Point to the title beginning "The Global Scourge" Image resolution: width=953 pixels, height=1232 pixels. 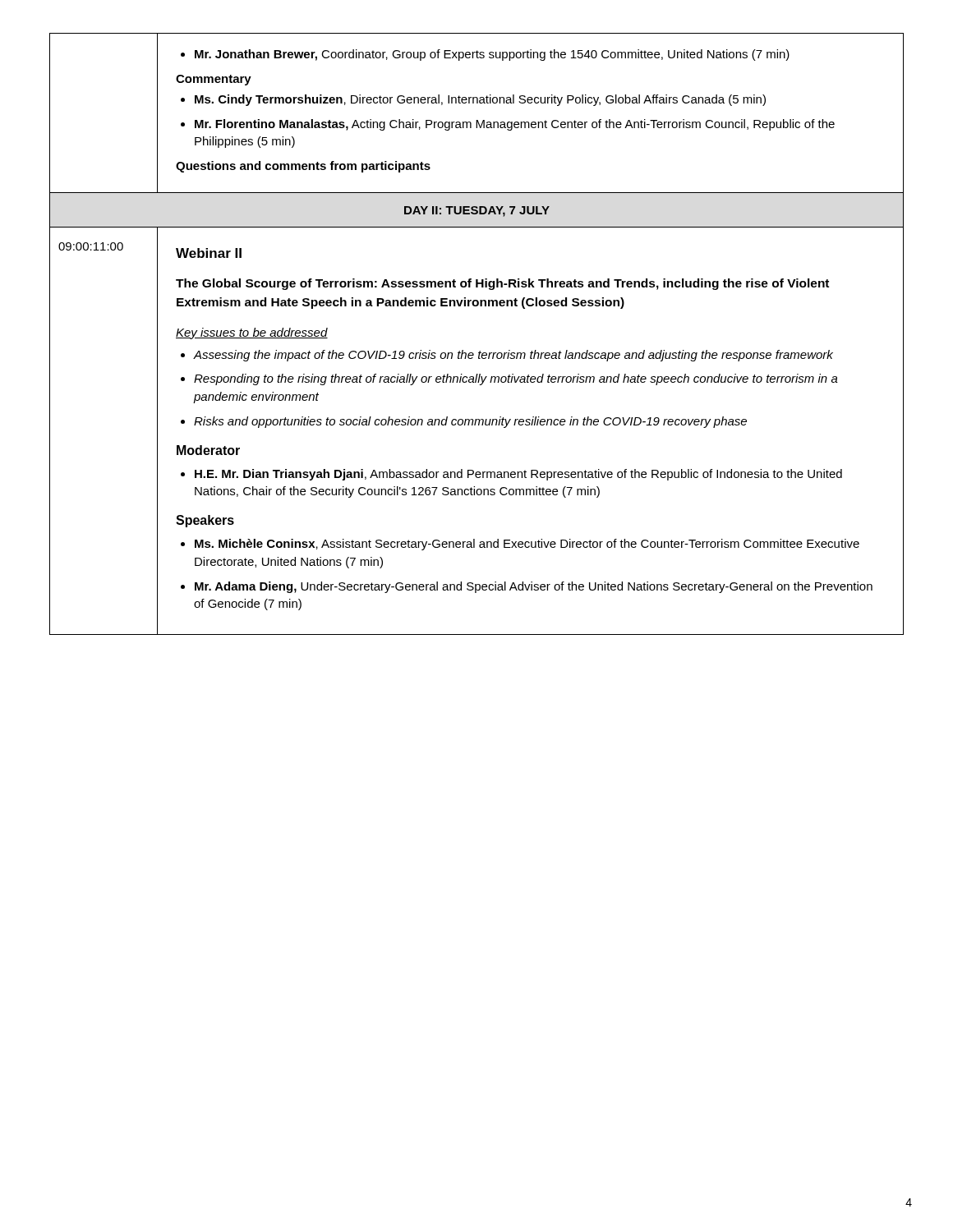pyautogui.click(x=503, y=292)
